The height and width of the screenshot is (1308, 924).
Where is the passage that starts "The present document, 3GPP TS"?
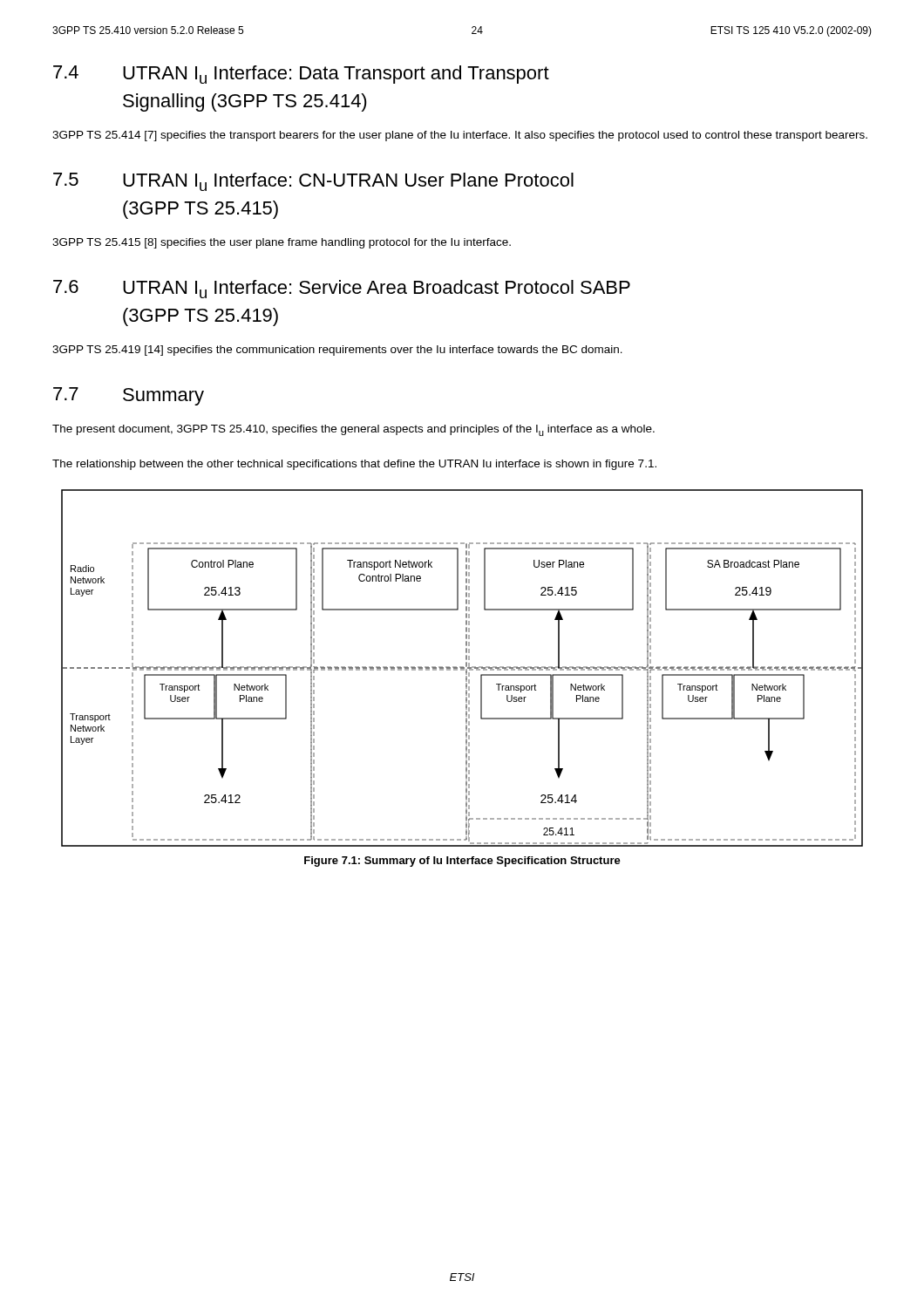(354, 430)
